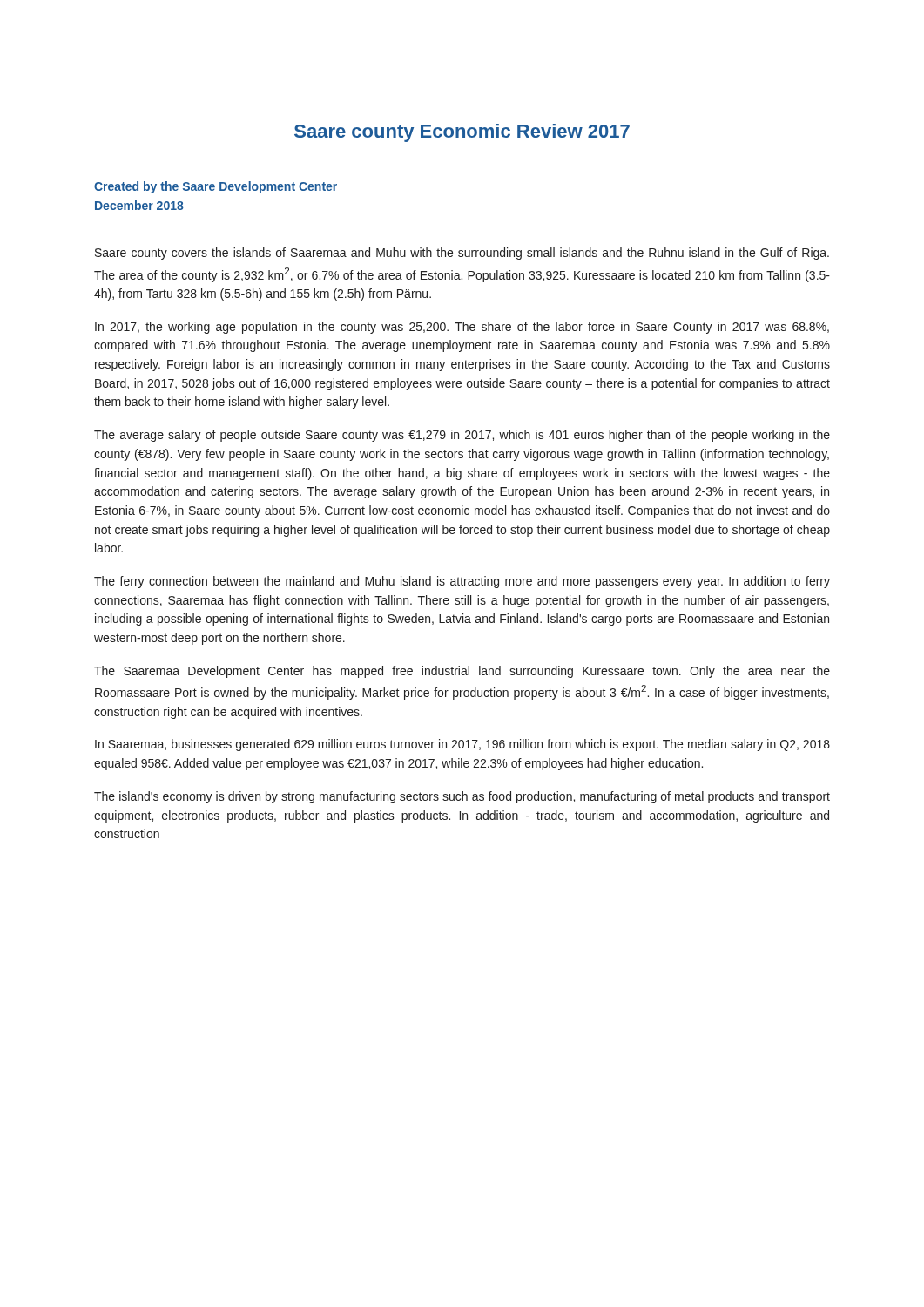Find the block on this page that starts "The ferry connection between the"
This screenshot has width=924, height=1307.
pyautogui.click(x=462, y=610)
